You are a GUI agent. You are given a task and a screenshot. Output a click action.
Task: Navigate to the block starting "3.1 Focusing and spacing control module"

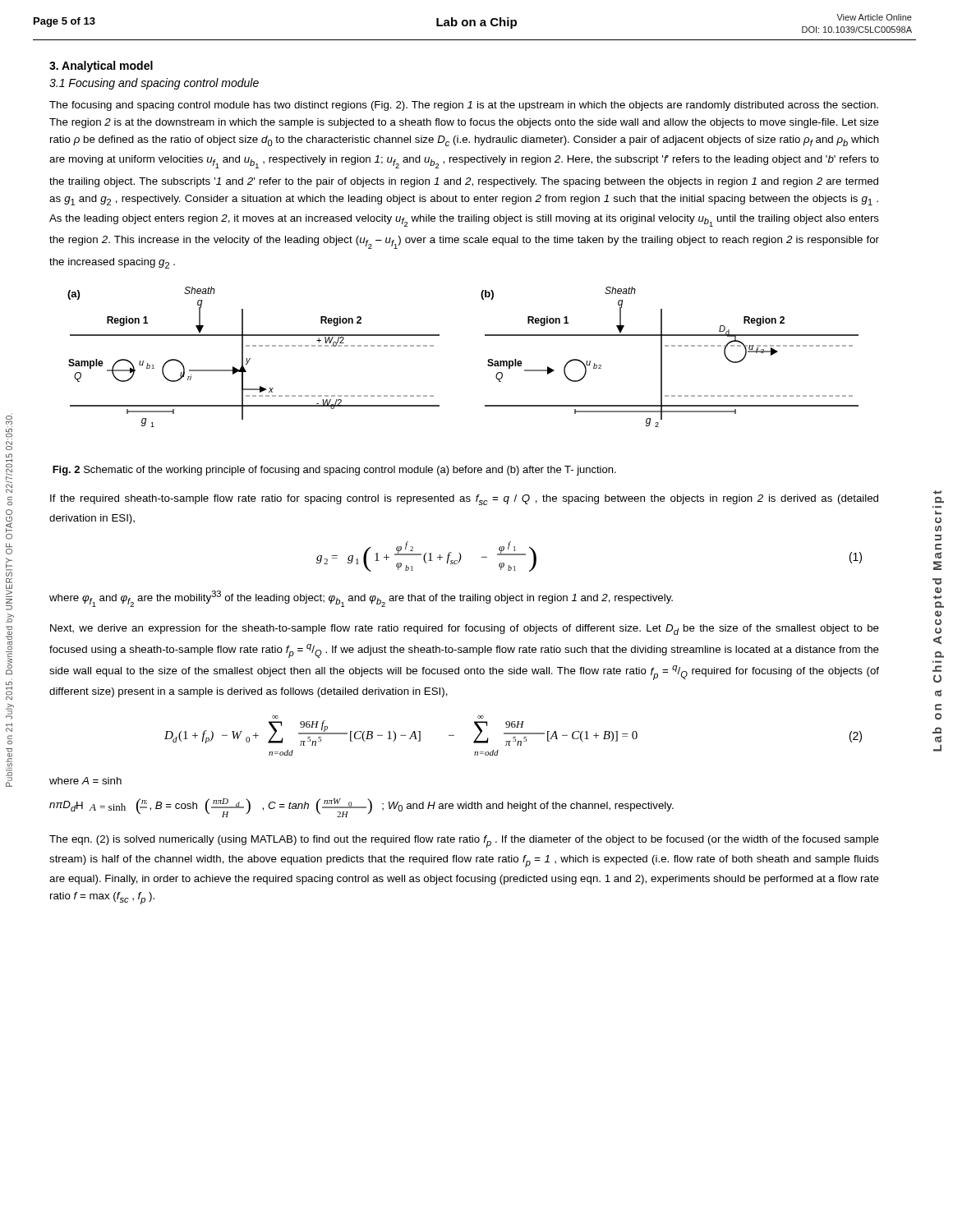pyautogui.click(x=154, y=83)
